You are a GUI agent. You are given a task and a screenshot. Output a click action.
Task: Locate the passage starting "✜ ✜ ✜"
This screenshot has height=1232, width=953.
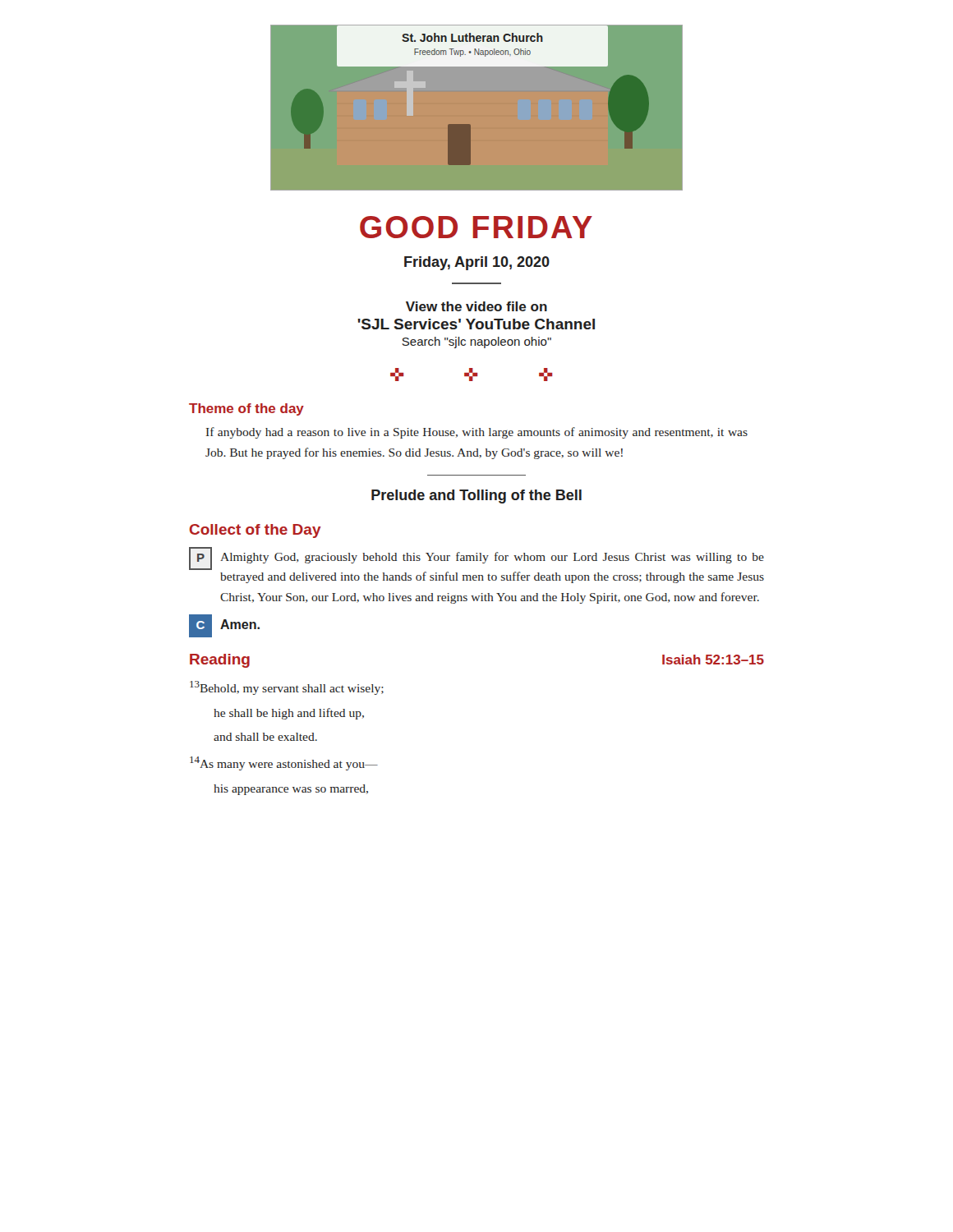coord(476,375)
